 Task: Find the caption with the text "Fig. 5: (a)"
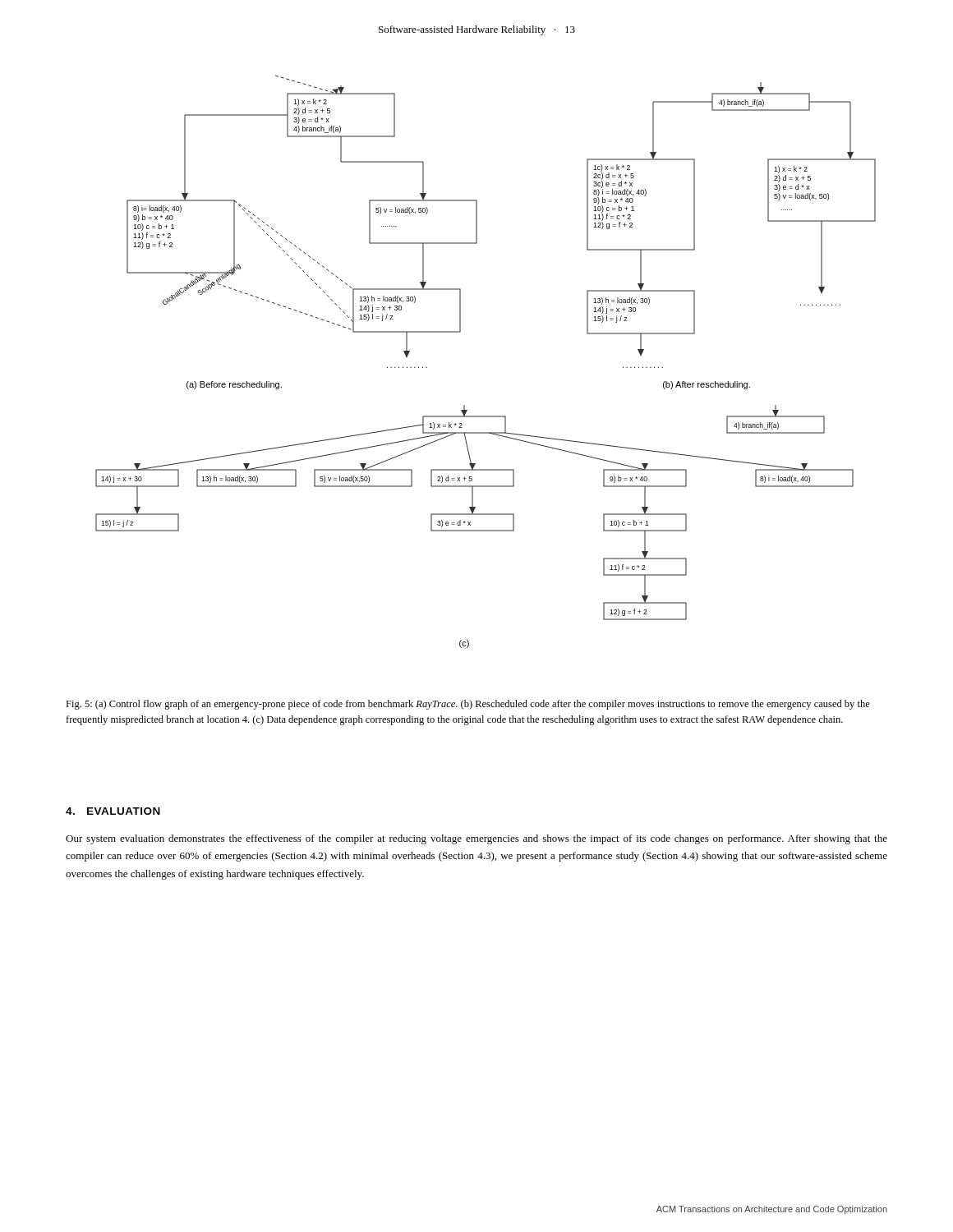coord(468,712)
